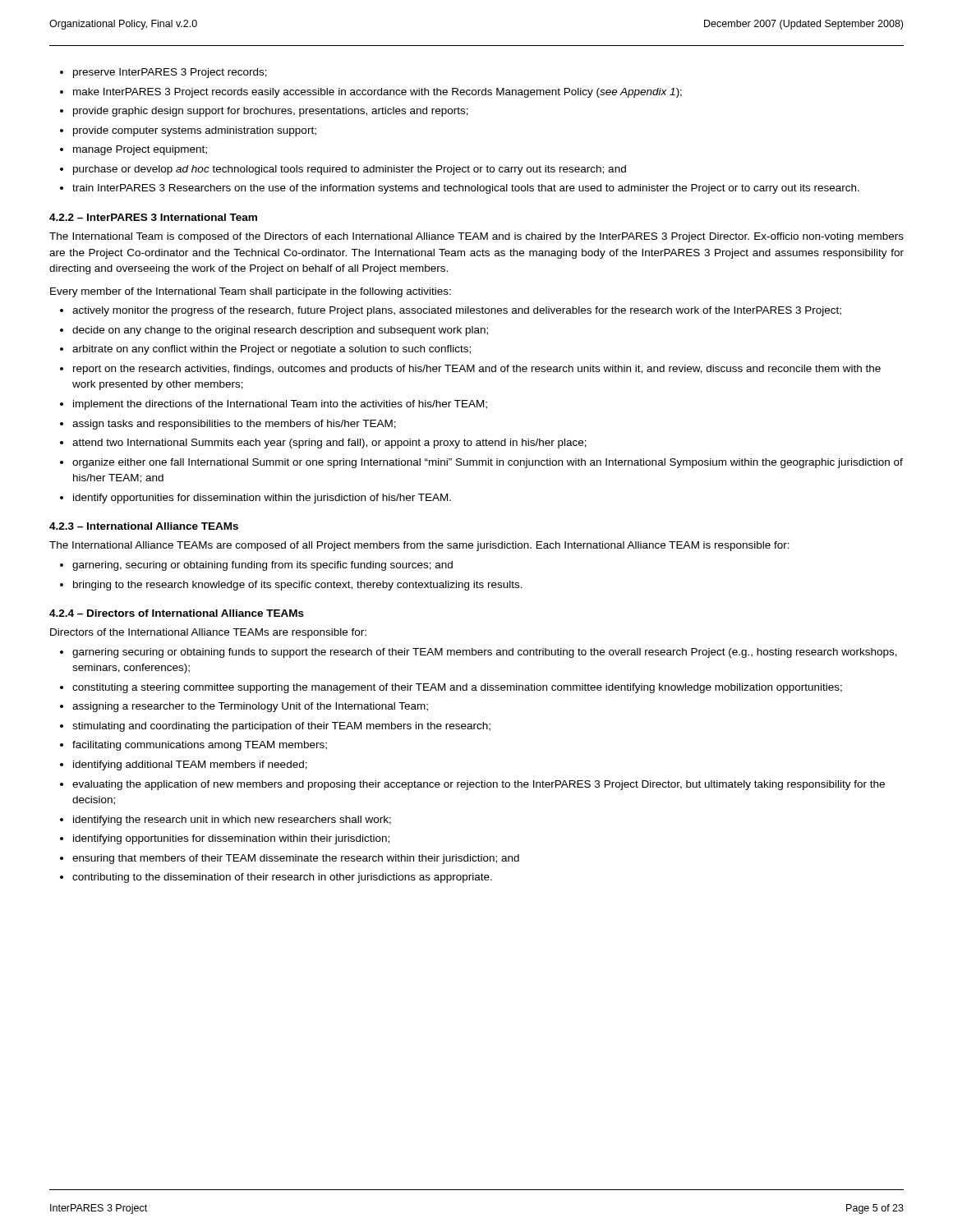Select the list item that reads "evaluating the application of"

479,792
